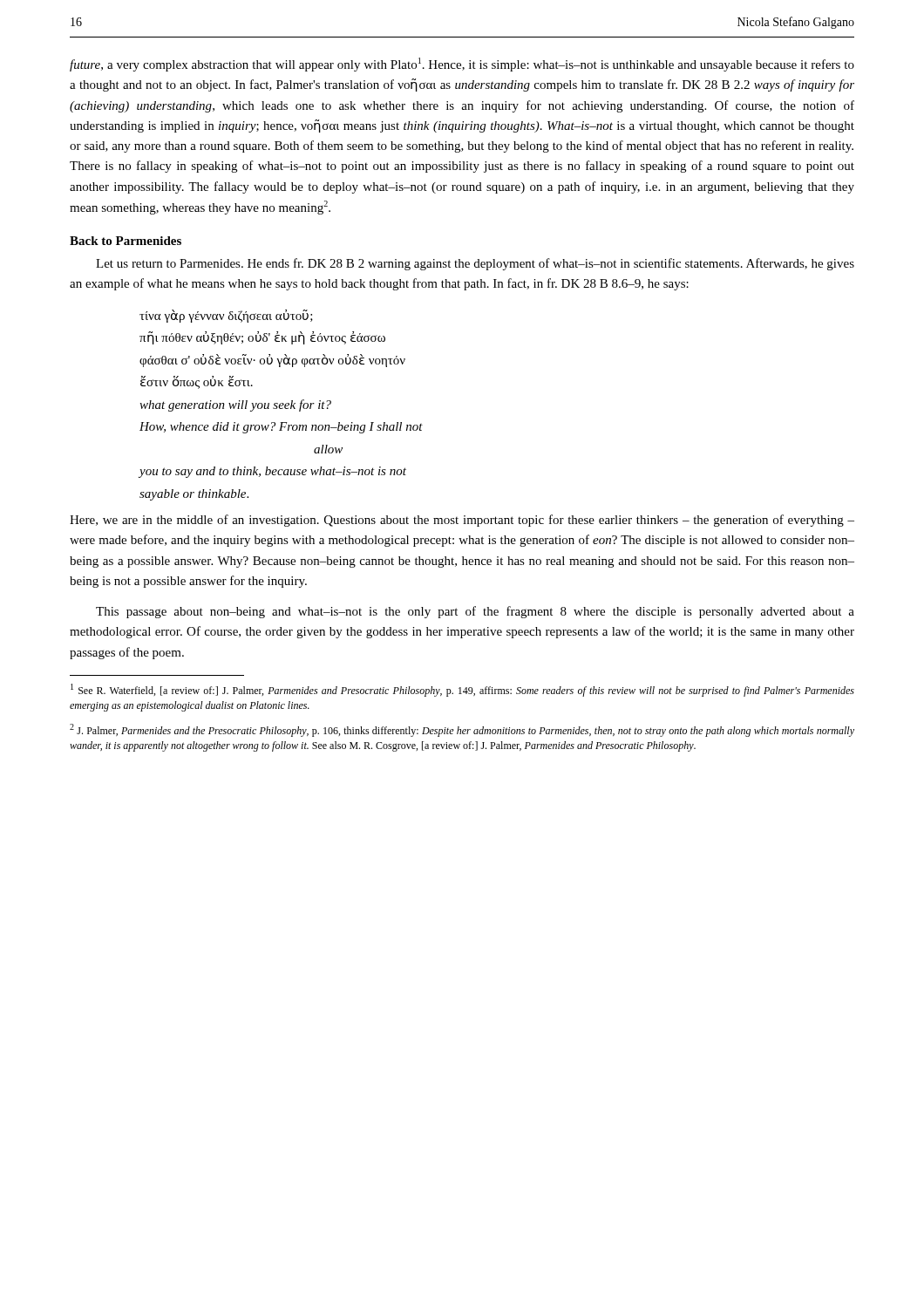
Task: Select the text block that reads "Let us return to Parmenides. He ends"
Action: [462, 274]
